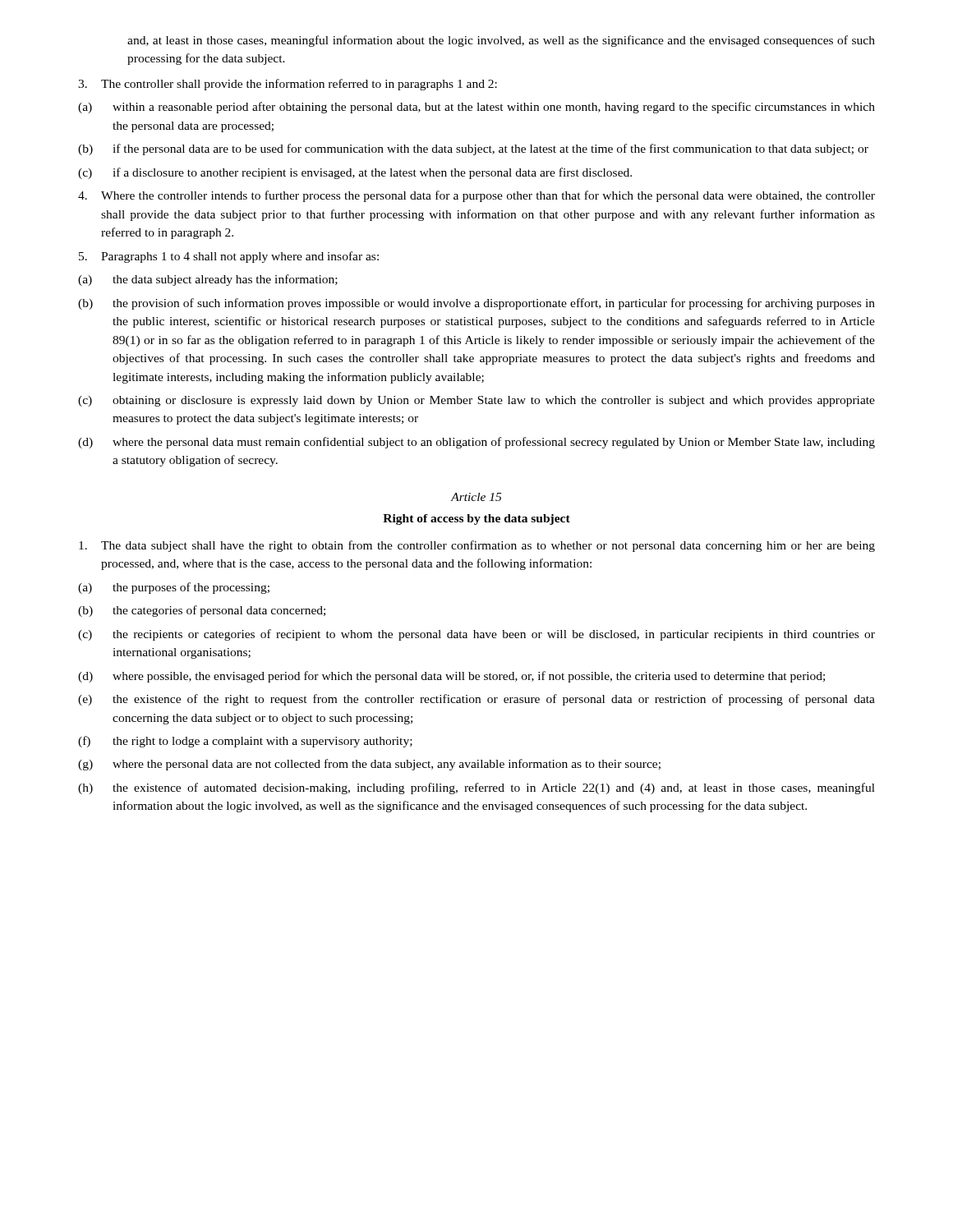Point to the block beginning "3. The controller shall provide the information referred"
Image resolution: width=953 pixels, height=1232 pixels.
[476, 84]
